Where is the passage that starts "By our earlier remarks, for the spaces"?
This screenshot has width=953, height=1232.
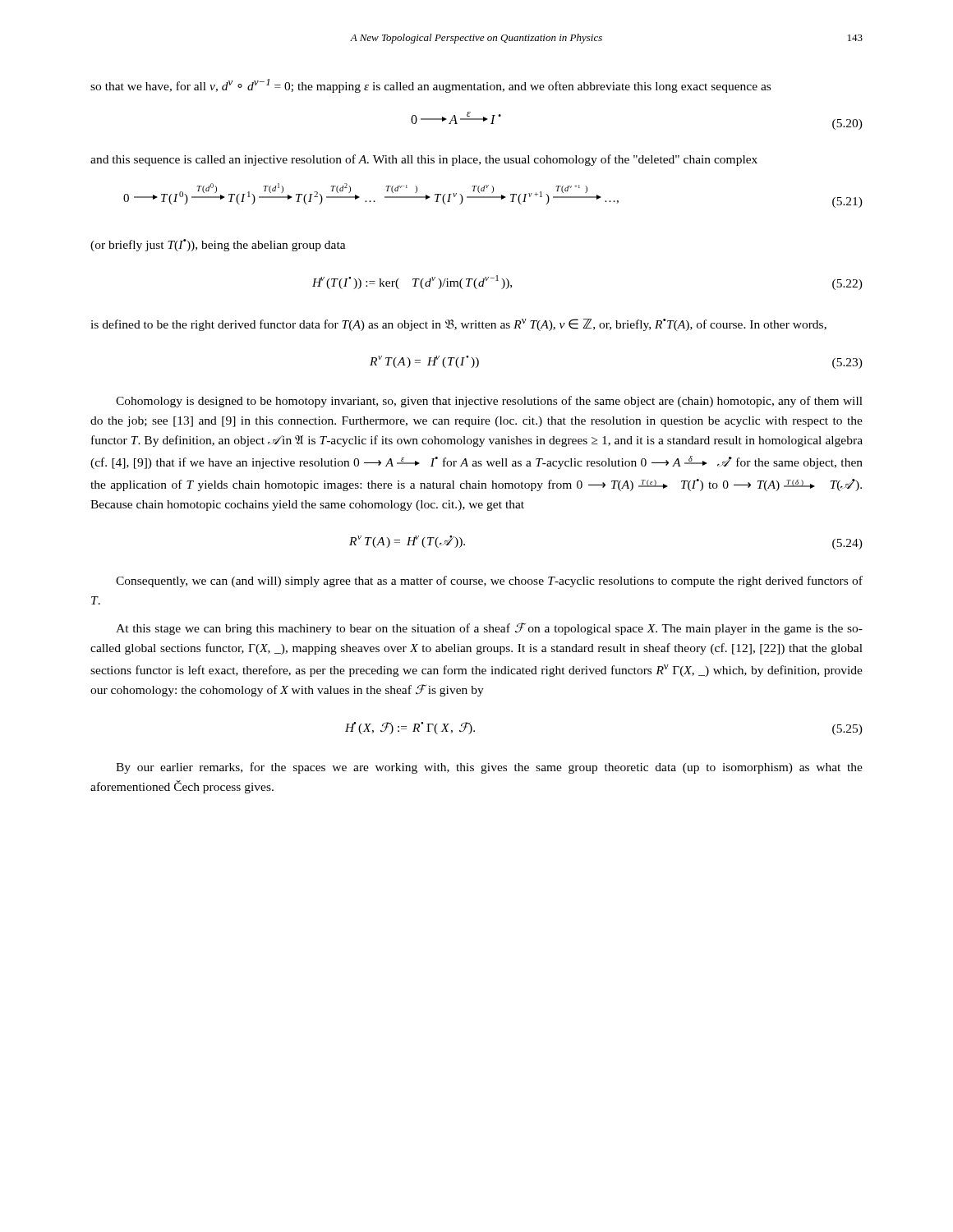point(476,776)
